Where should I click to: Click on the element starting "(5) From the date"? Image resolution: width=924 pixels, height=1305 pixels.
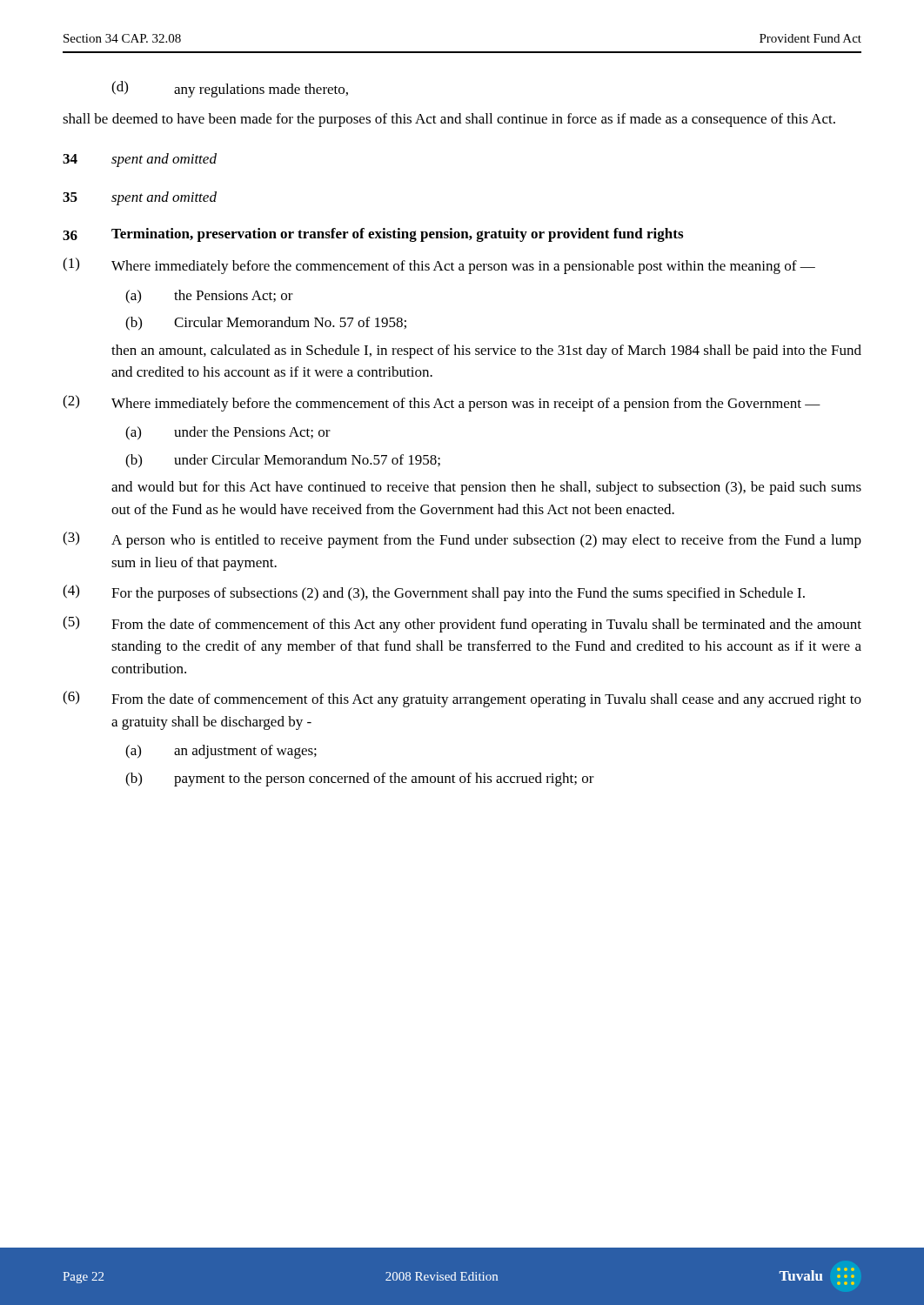click(462, 646)
